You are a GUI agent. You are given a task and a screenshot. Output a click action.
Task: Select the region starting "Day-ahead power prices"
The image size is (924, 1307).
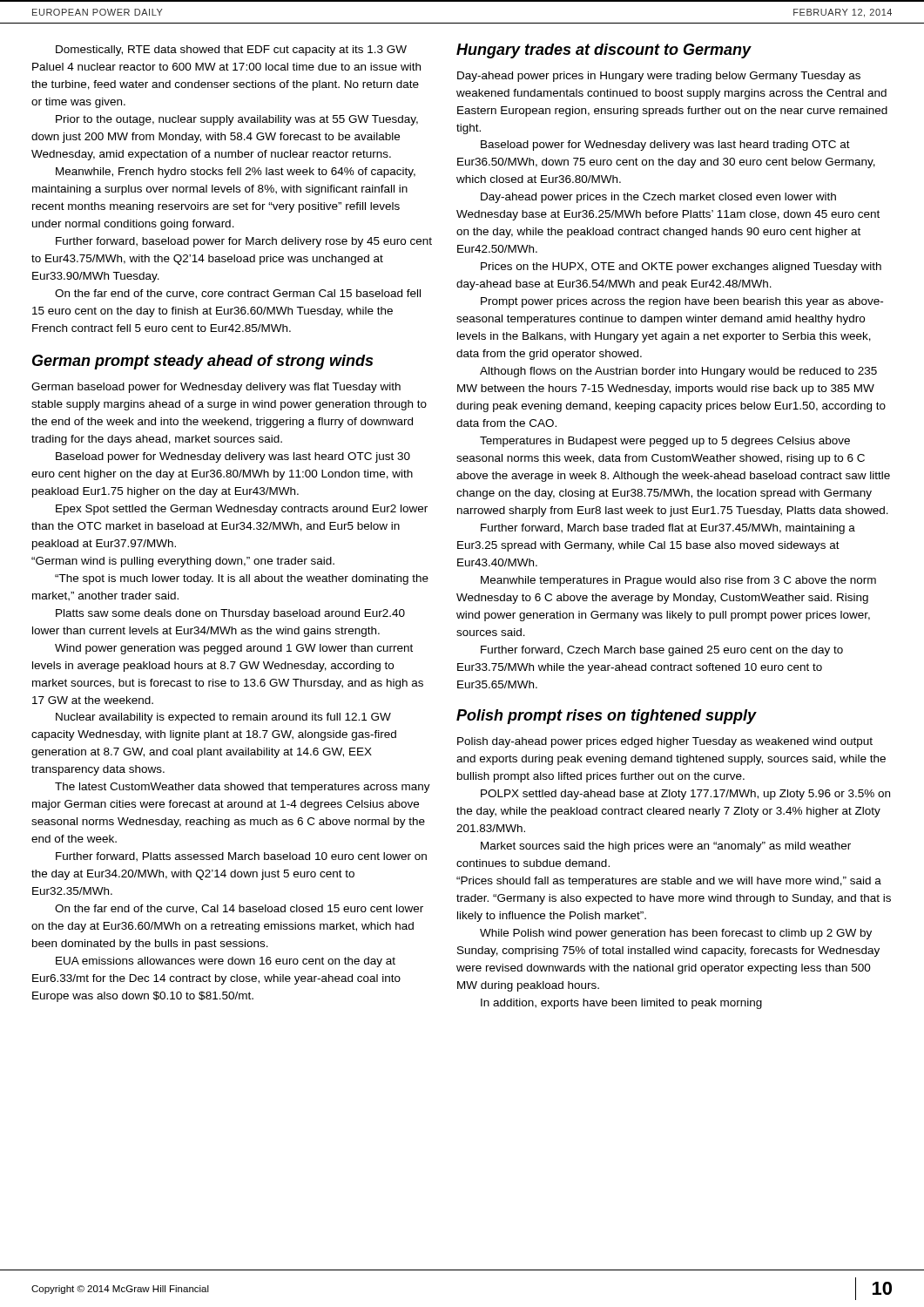[x=675, y=380]
